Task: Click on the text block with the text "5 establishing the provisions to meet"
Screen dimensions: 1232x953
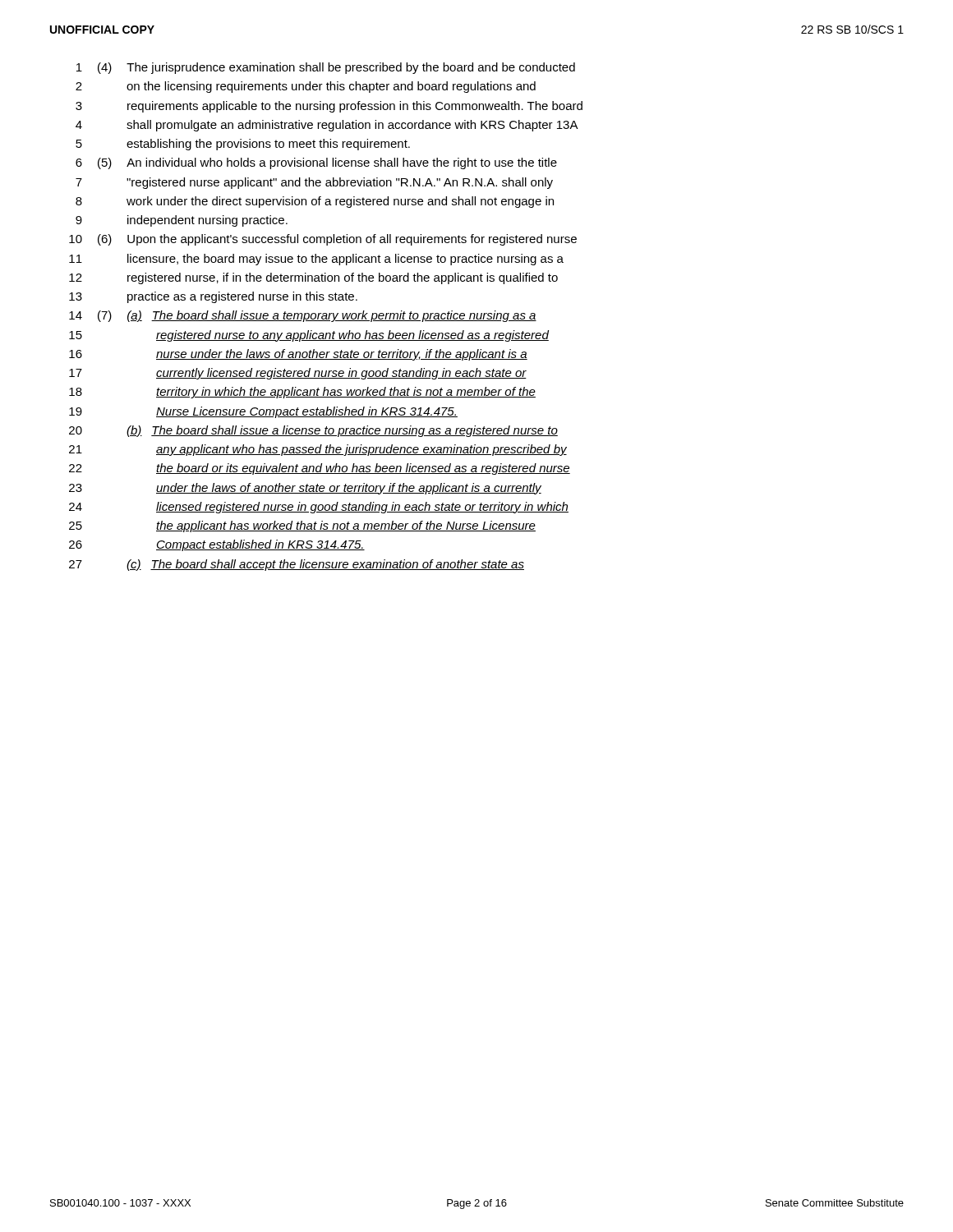Action: 243,145
